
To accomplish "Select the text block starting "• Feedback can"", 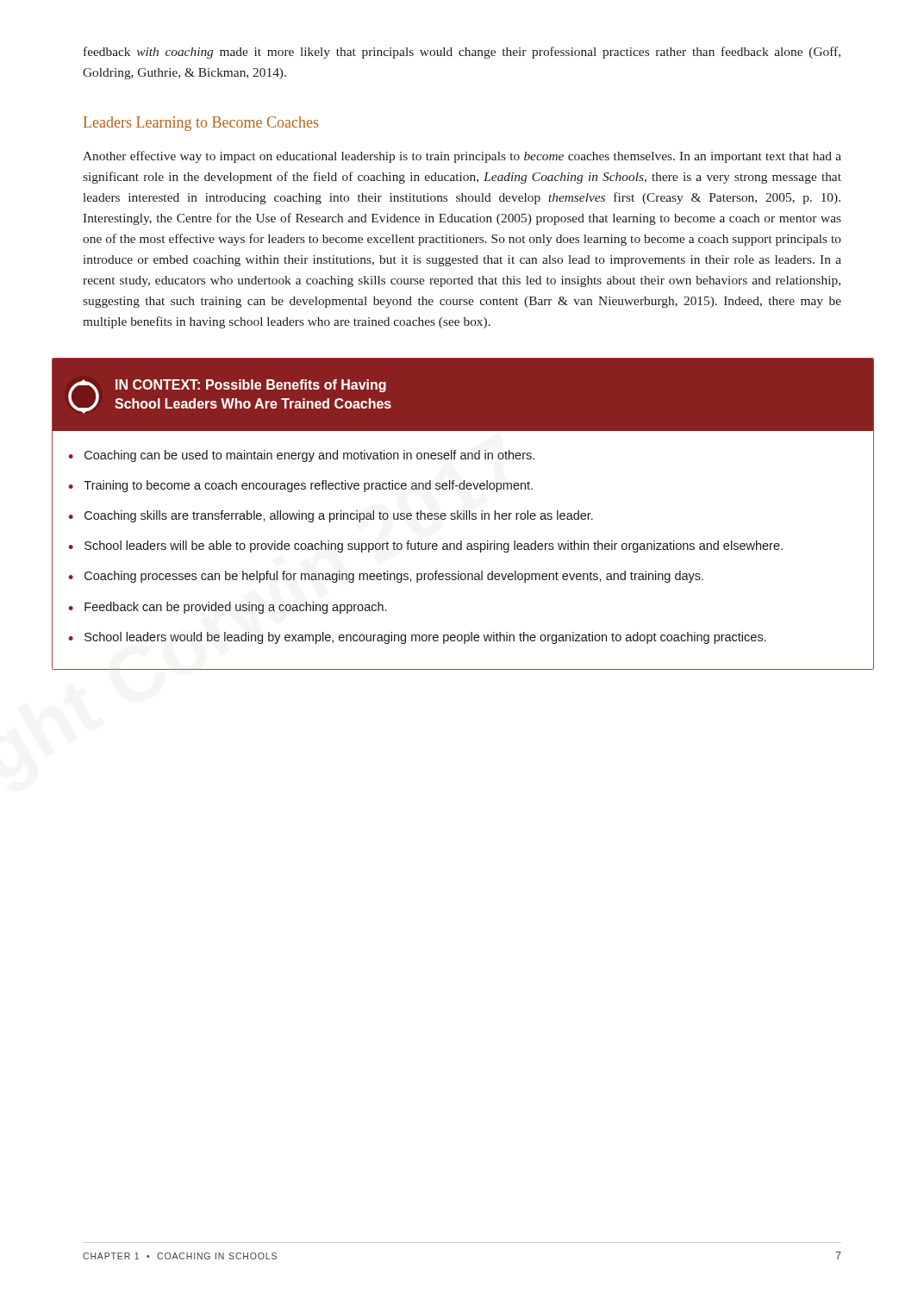I will point(227,608).
